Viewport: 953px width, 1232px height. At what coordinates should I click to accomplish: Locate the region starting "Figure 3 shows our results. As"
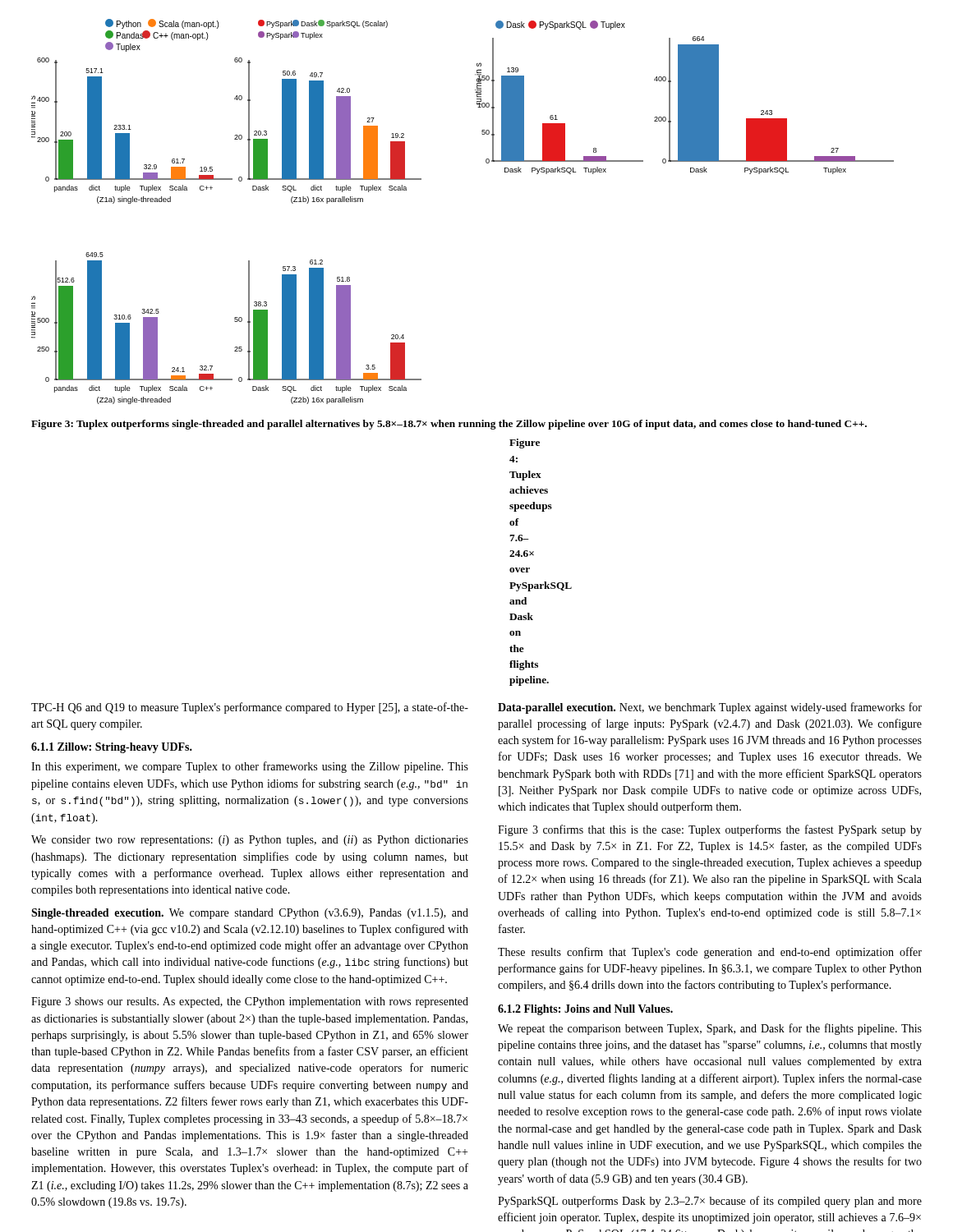(x=250, y=1102)
